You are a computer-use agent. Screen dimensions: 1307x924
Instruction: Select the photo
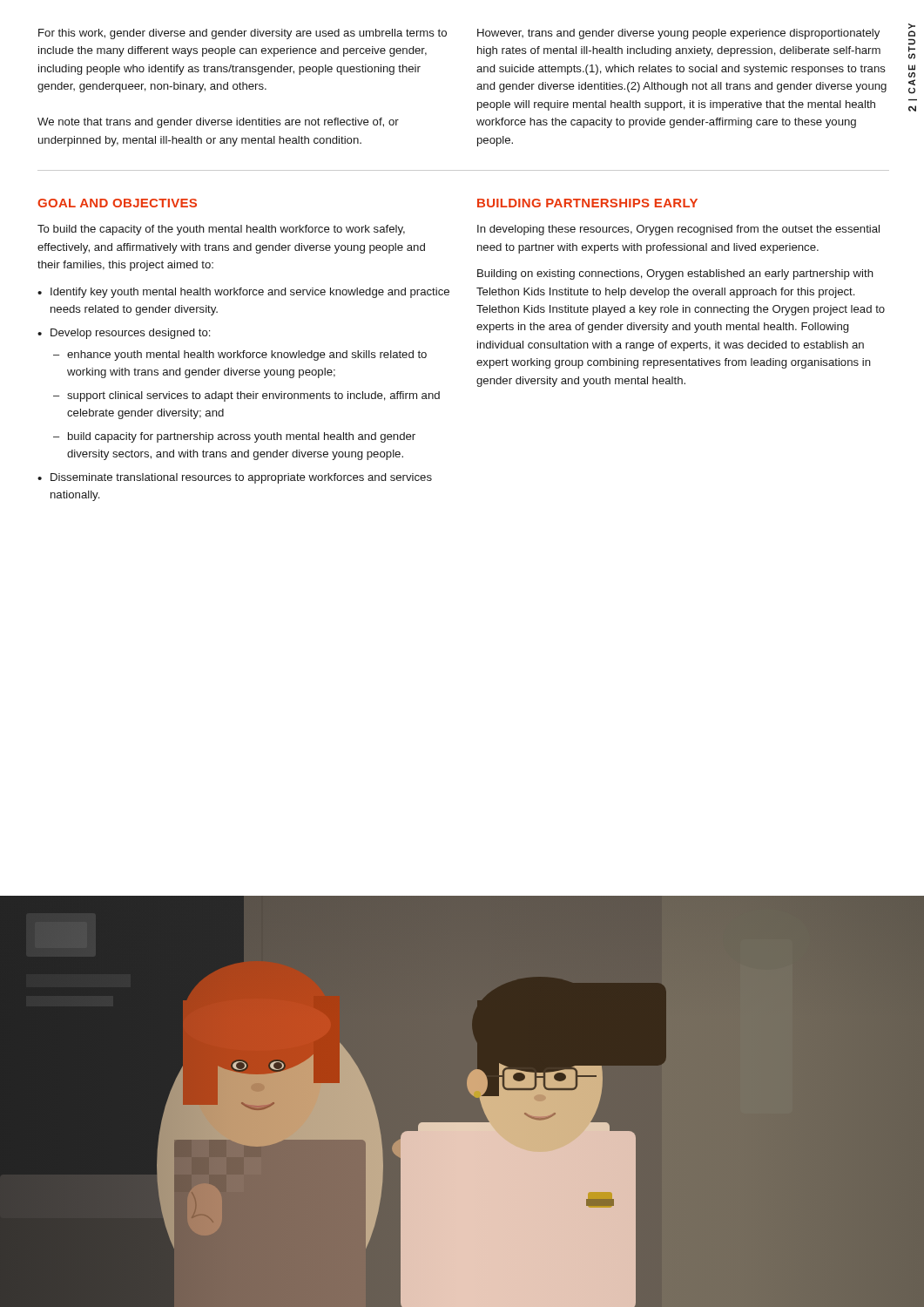[x=462, y=1101]
